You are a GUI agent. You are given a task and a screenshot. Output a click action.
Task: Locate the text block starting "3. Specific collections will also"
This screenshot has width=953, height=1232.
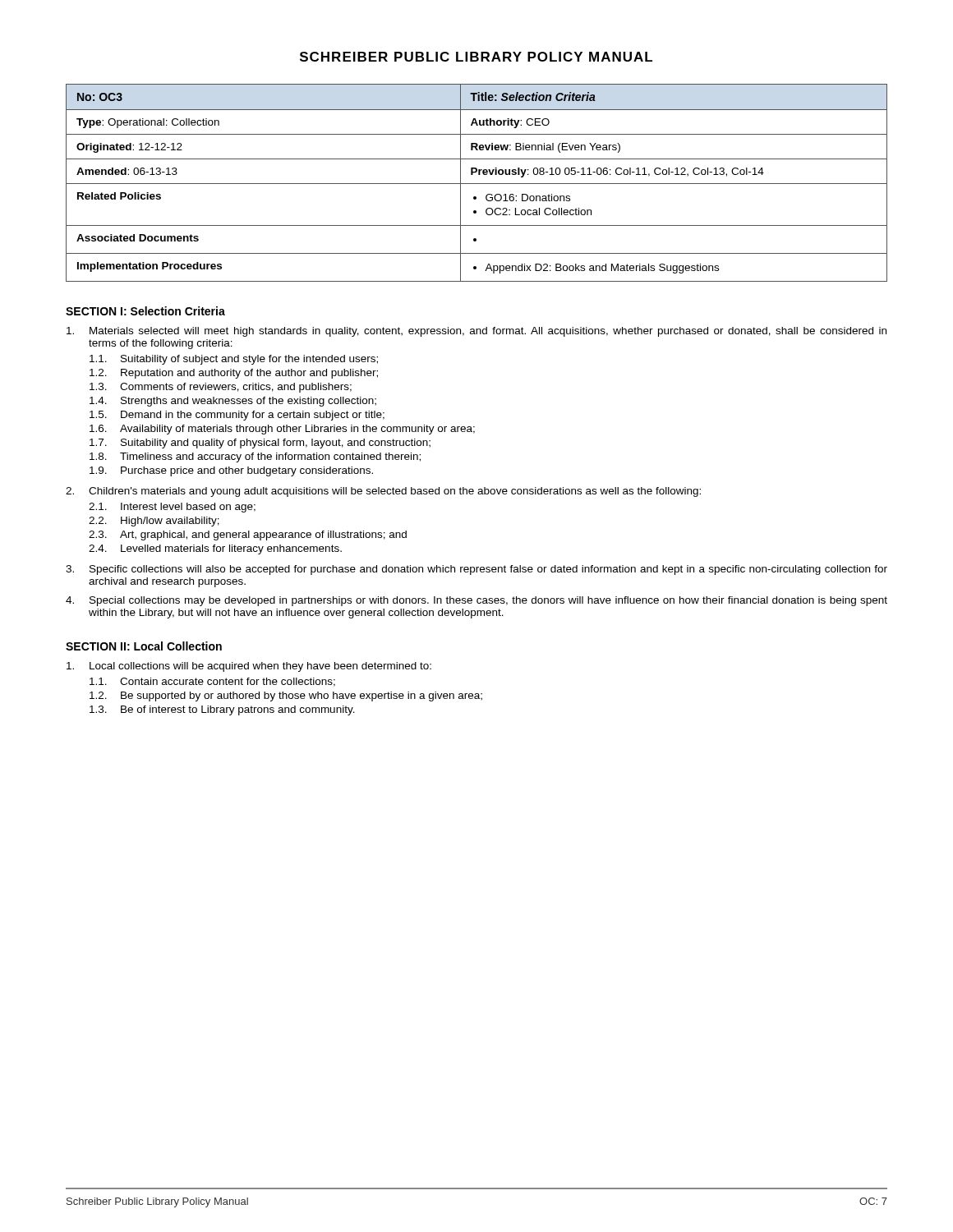[476, 575]
